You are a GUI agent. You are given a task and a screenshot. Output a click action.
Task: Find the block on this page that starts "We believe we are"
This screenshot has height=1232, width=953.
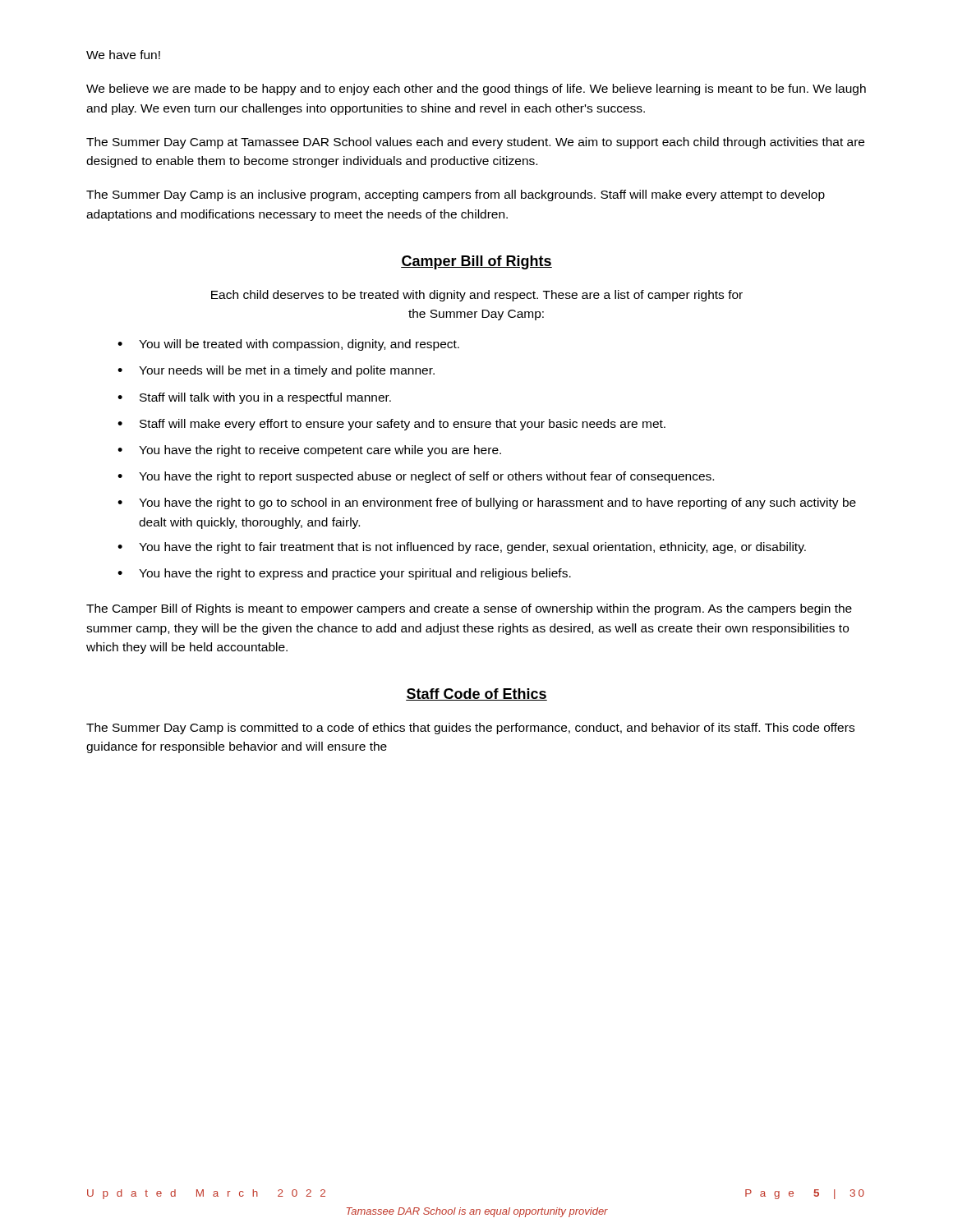pos(476,98)
